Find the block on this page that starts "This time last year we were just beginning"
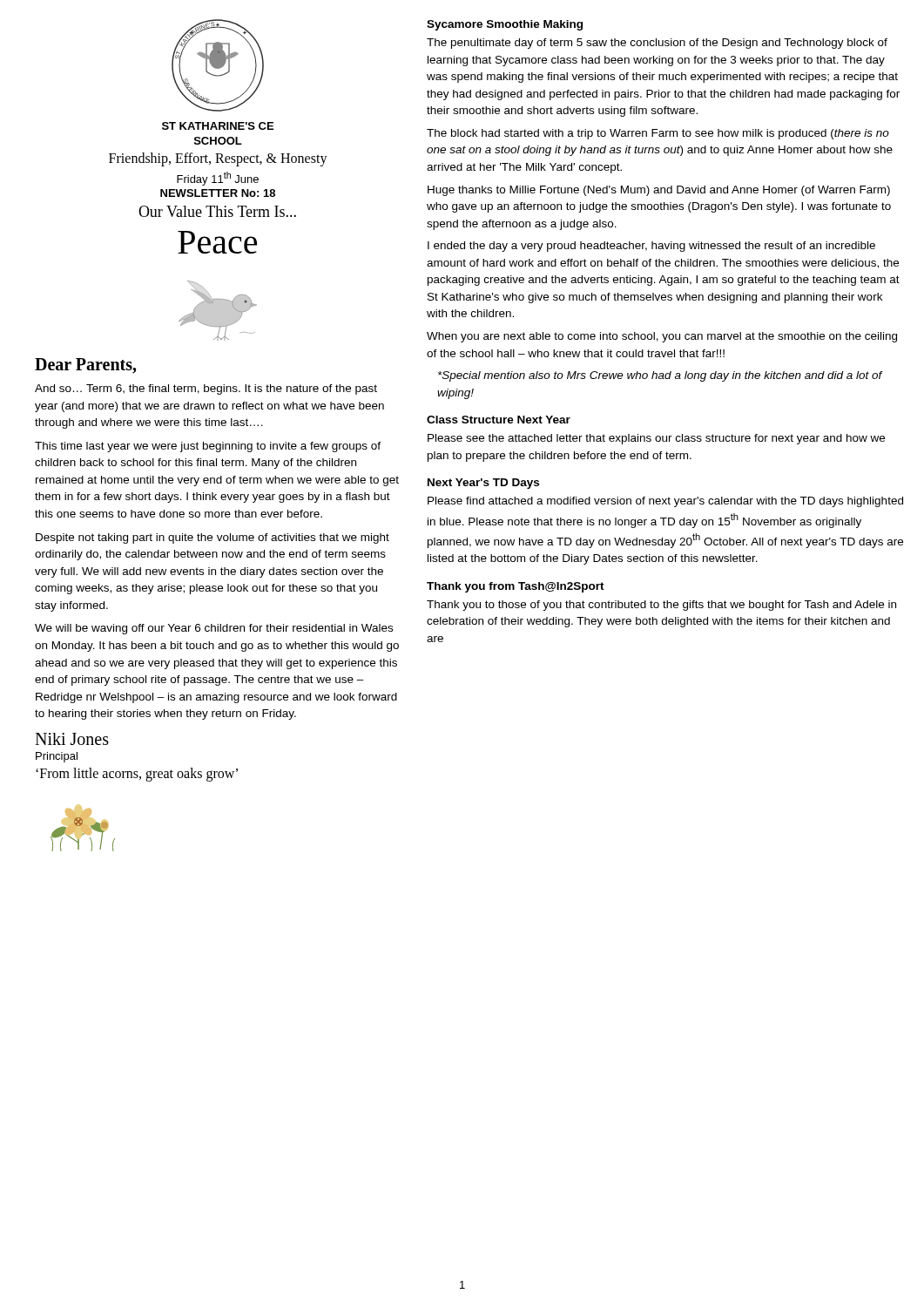Screen dimensions: 1307x924 click(x=217, y=480)
